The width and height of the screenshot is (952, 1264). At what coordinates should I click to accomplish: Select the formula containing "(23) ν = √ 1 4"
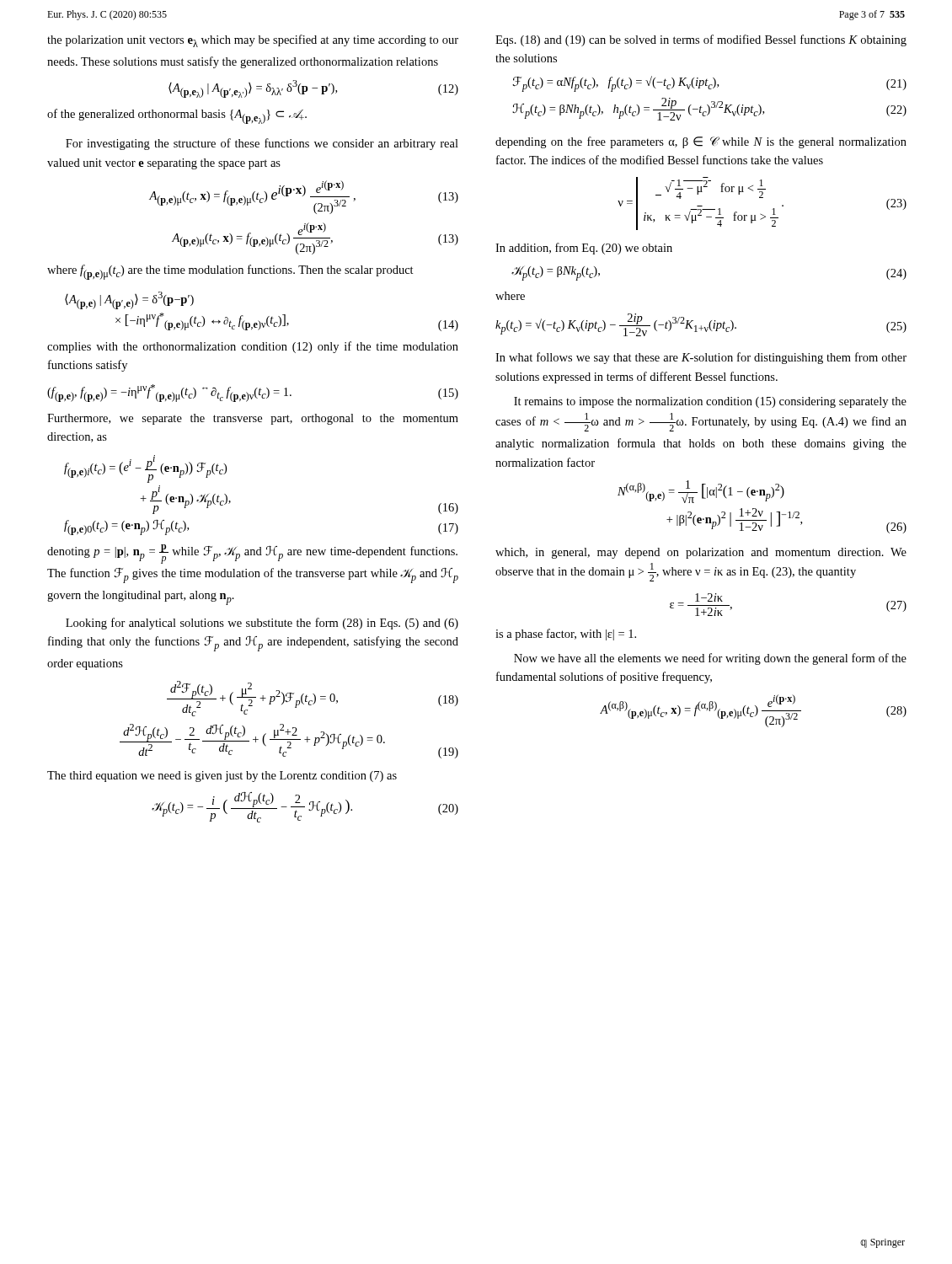click(x=701, y=203)
